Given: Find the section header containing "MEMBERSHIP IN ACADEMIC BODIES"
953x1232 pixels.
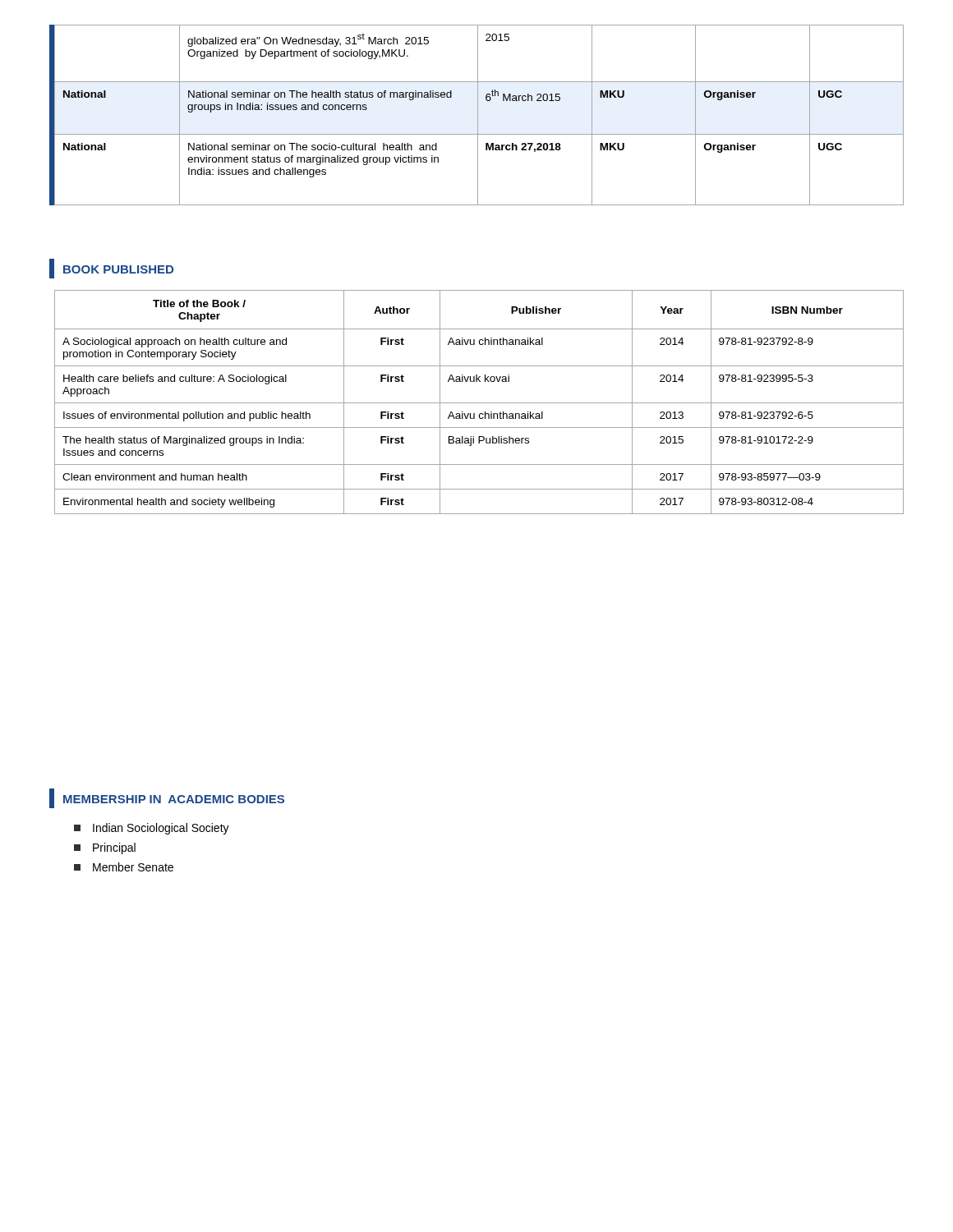Looking at the screenshot, I should 167,798.
